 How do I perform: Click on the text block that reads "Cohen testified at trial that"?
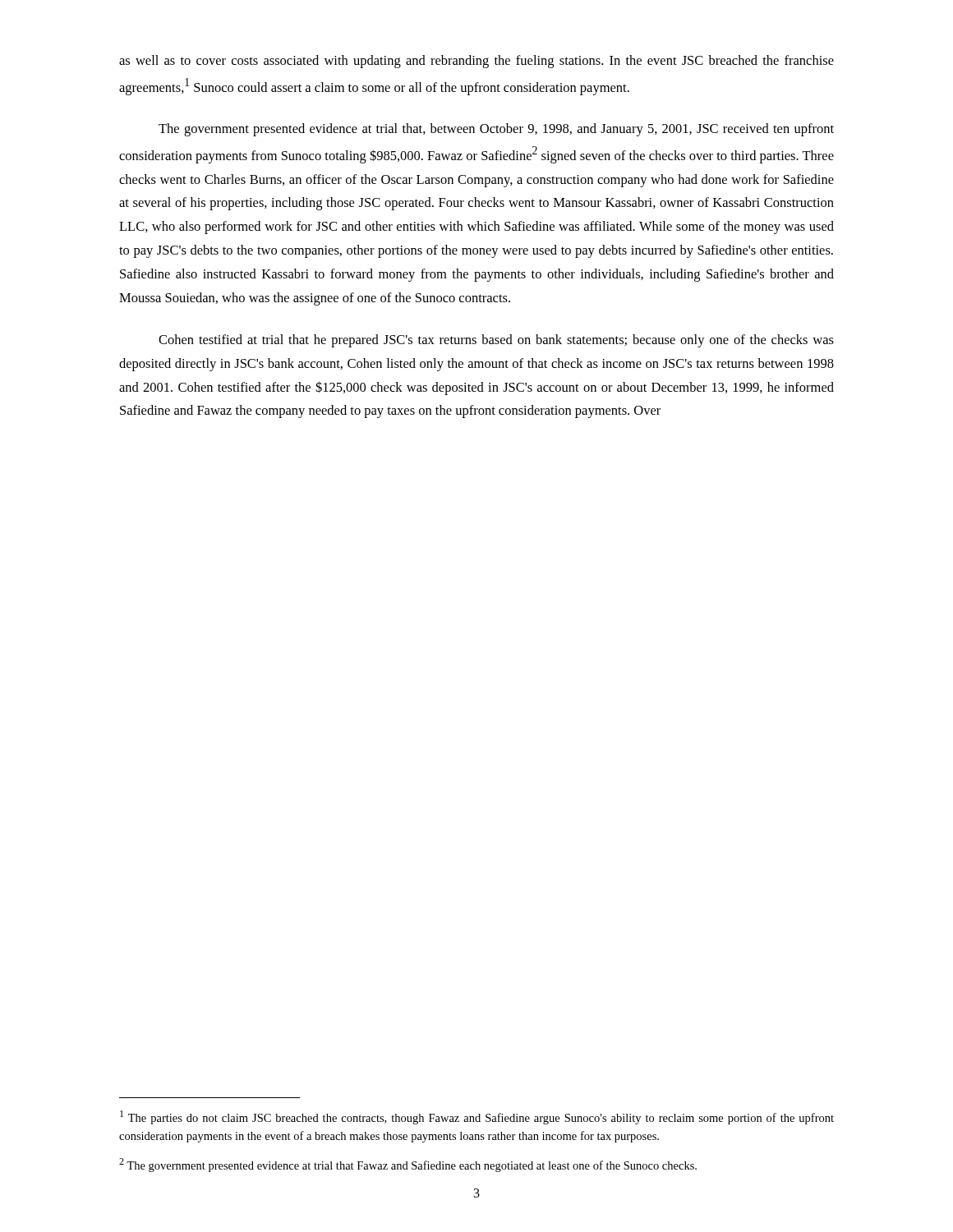(x=476, y=376)
